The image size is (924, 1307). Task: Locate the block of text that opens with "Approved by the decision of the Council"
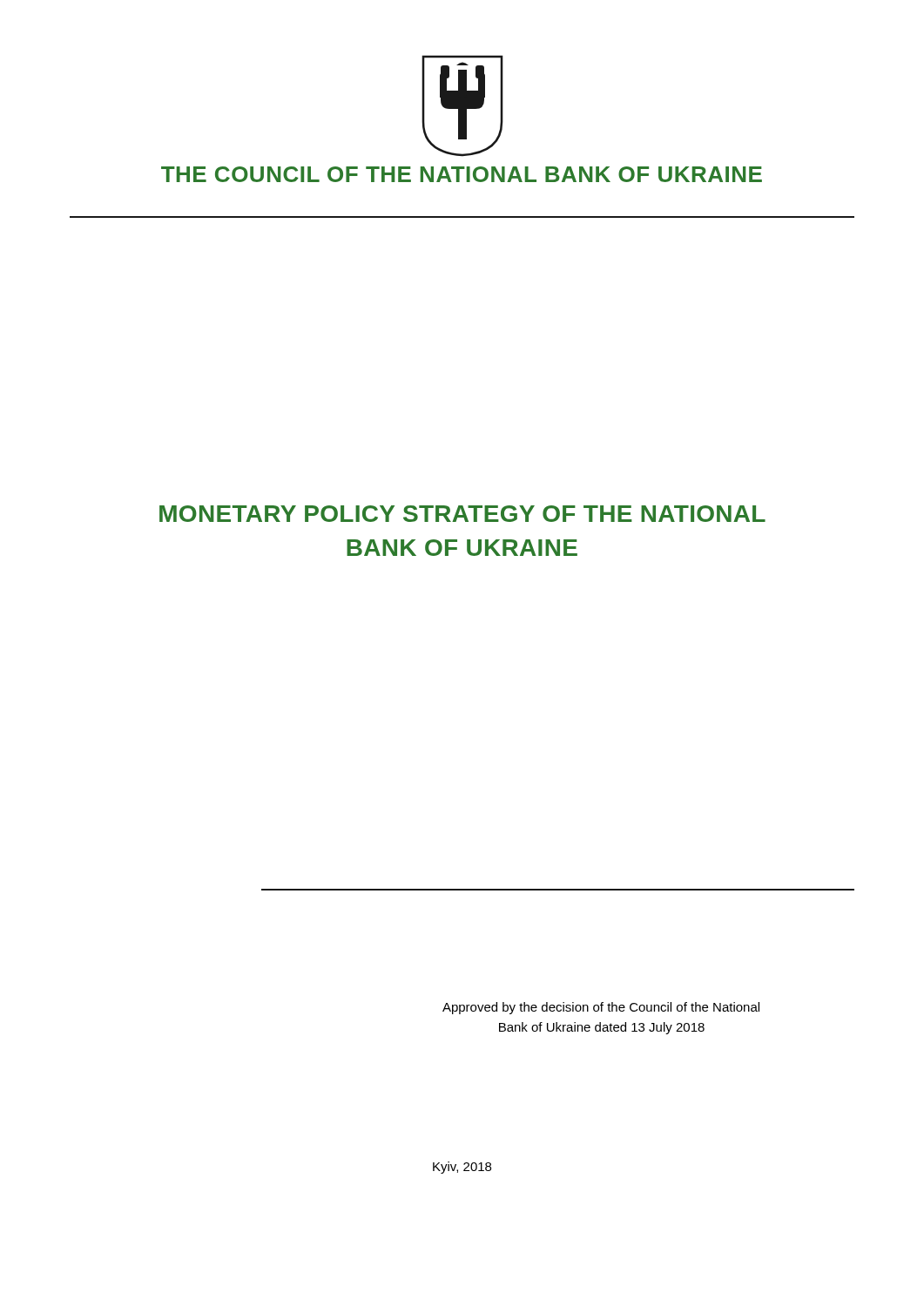[601, 1017]
